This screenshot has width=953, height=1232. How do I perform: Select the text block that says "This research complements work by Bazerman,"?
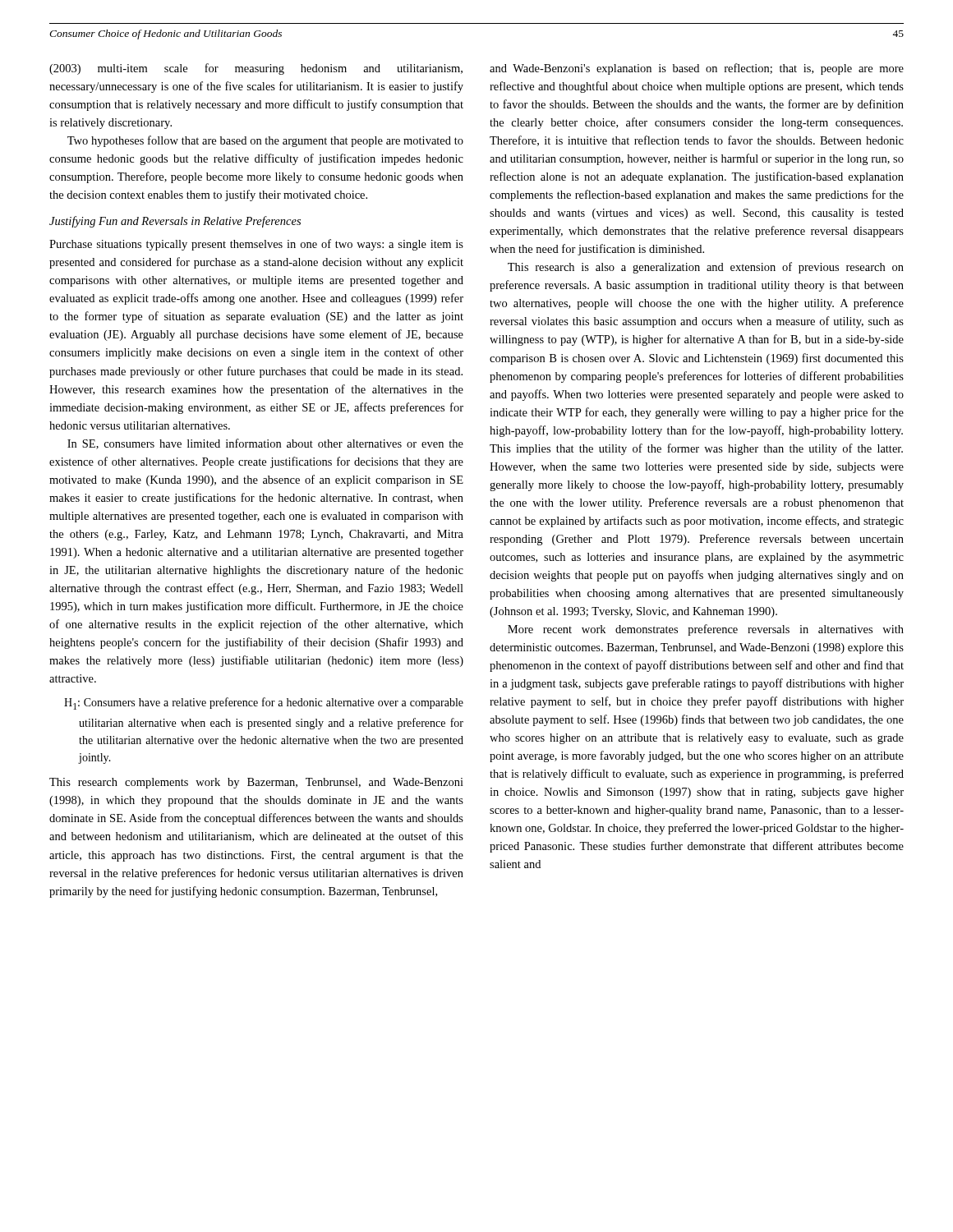pos(256,837)
